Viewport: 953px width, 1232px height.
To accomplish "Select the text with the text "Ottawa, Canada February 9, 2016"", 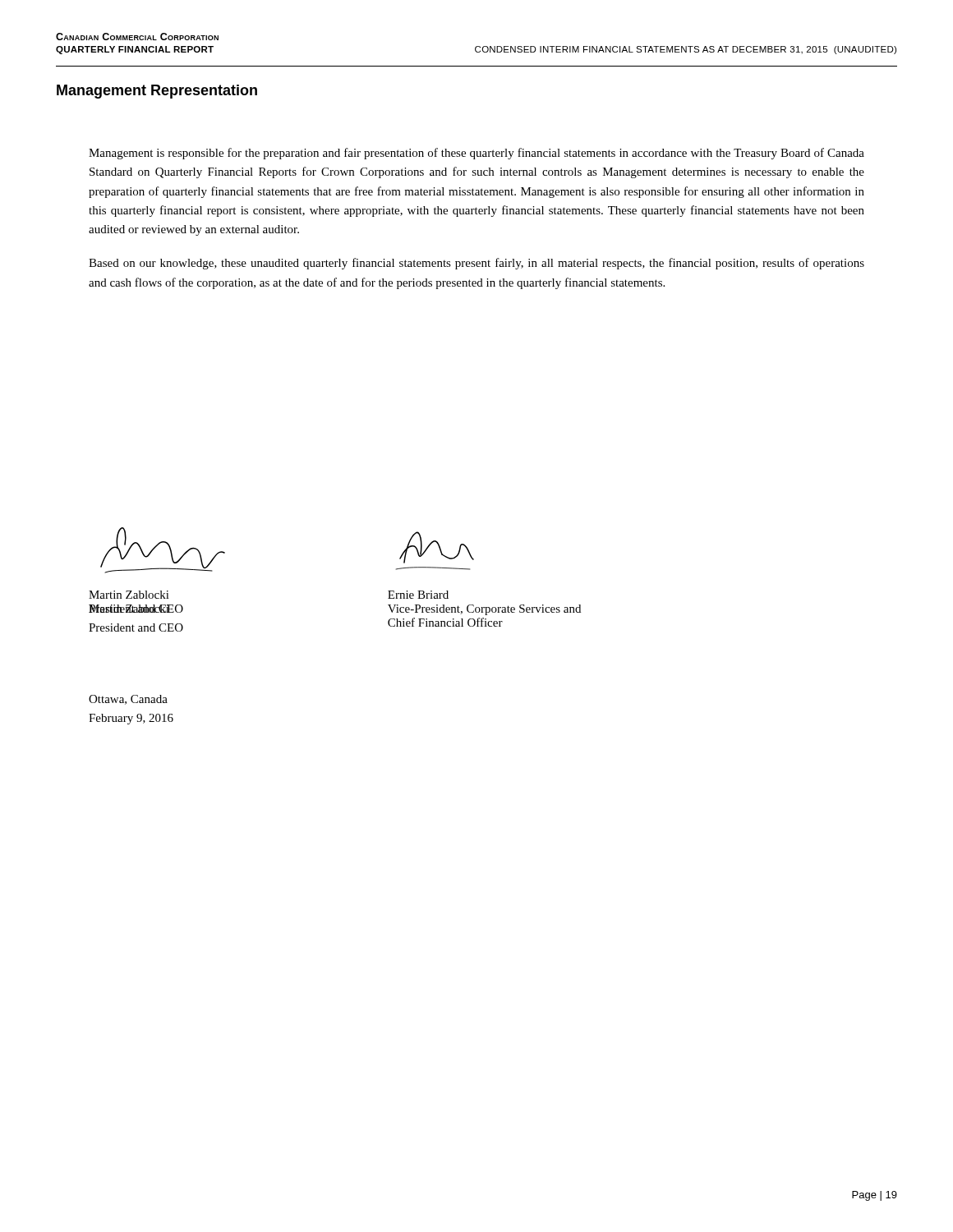I will click(x=131, y=708).
